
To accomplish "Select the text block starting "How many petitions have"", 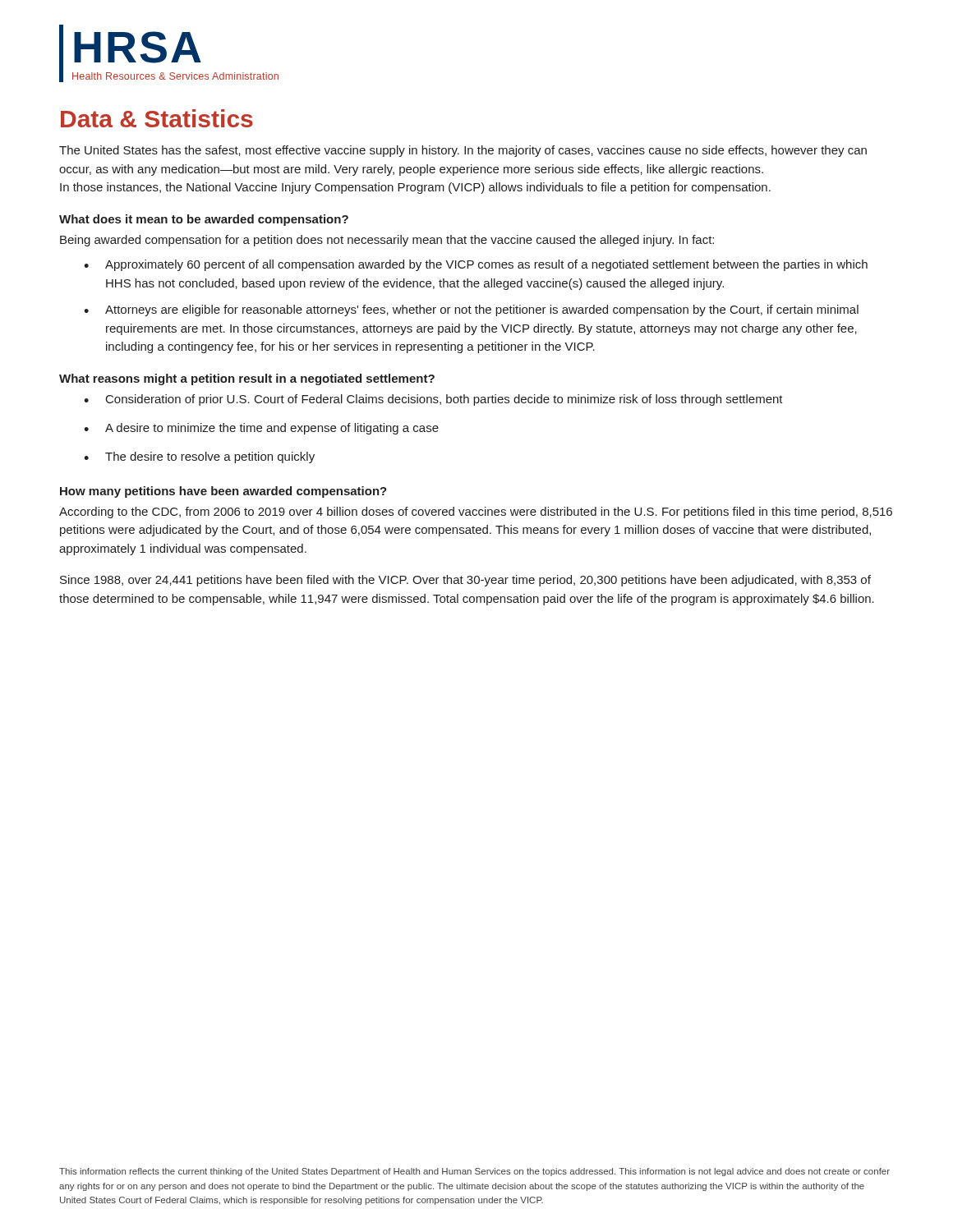I will (223, 490).
